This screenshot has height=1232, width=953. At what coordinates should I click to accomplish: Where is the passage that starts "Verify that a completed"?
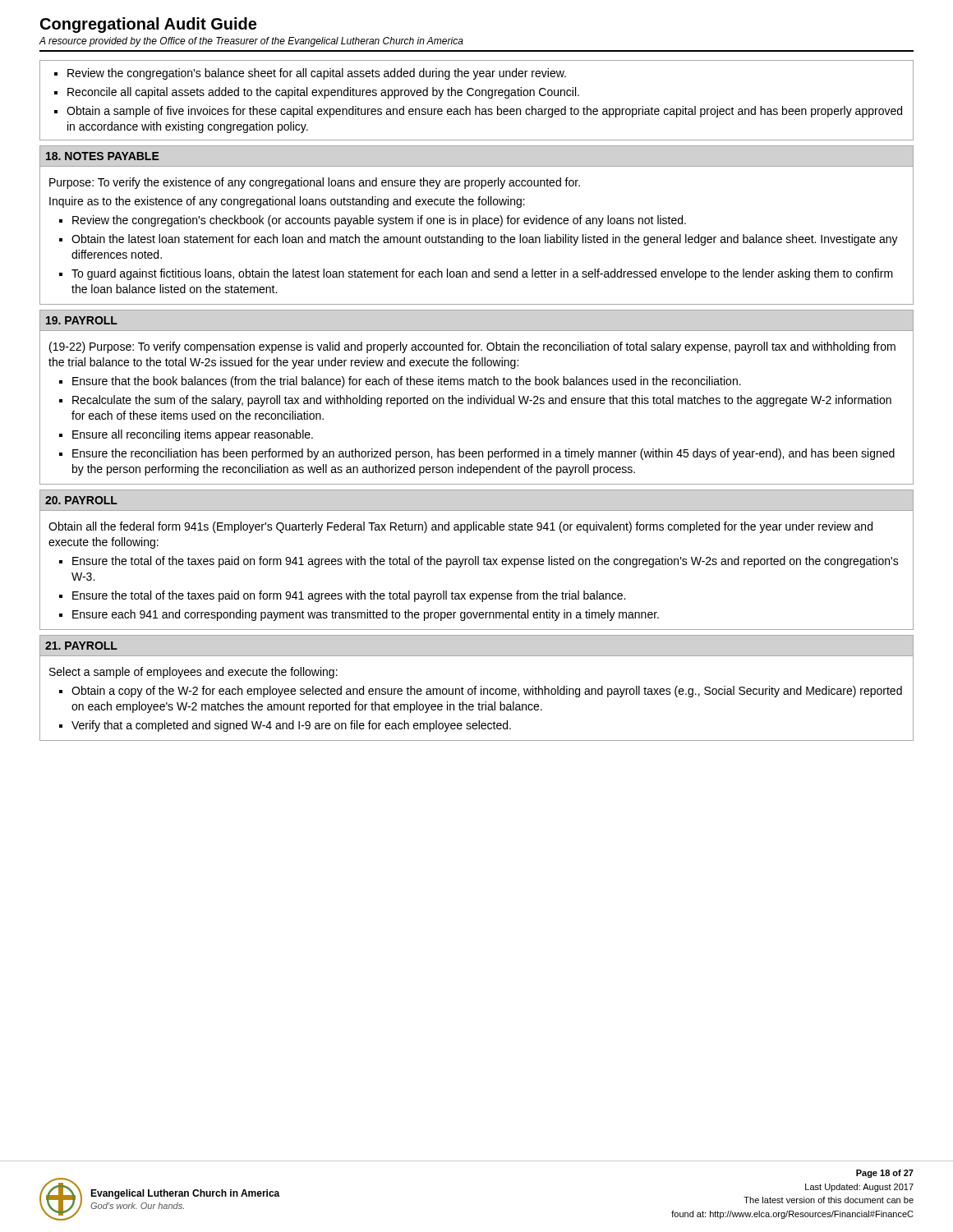[x=292, y=725]
